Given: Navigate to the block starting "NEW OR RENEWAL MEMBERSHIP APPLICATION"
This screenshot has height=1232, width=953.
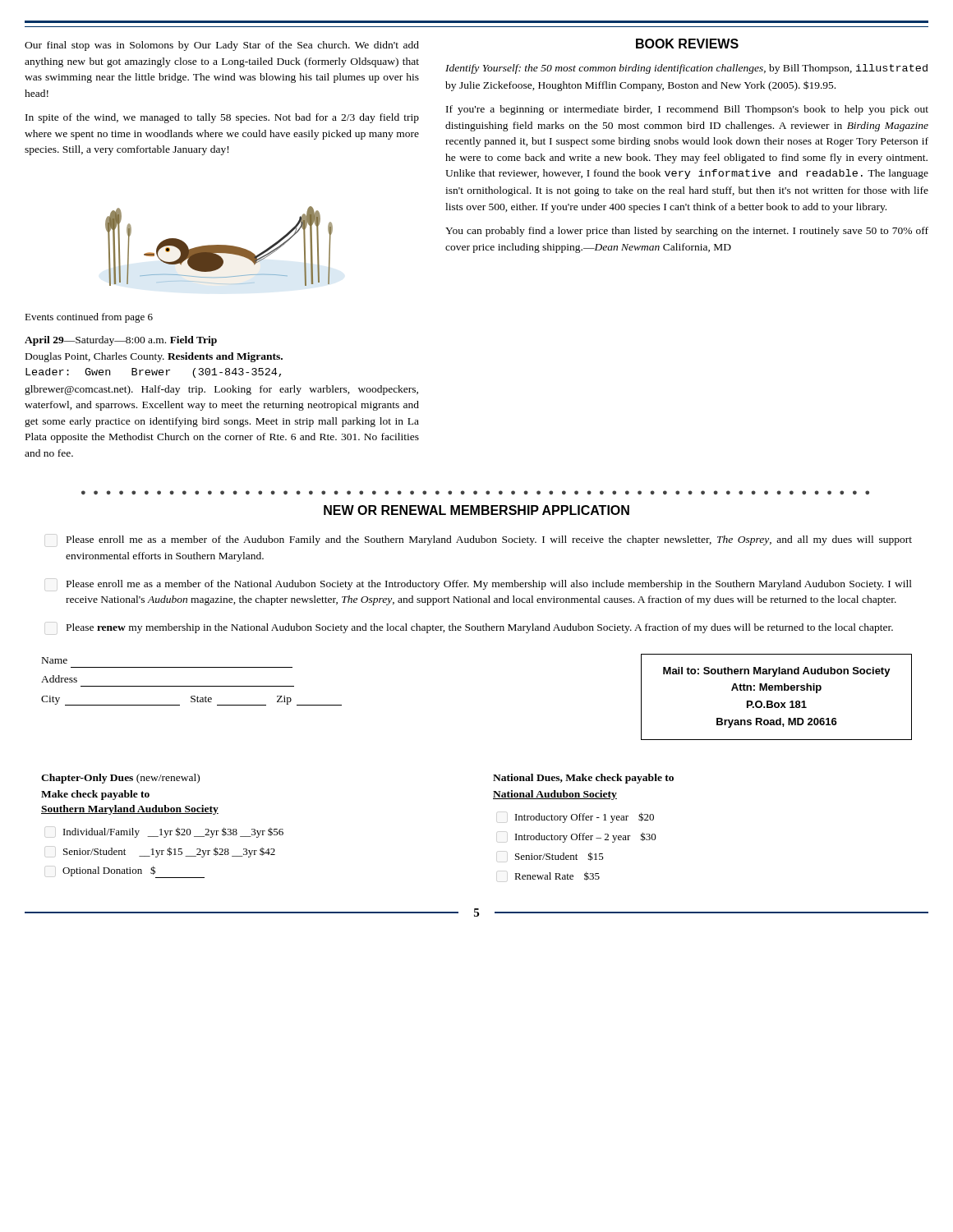Looking at the screenshot, I should coord(476,511).
